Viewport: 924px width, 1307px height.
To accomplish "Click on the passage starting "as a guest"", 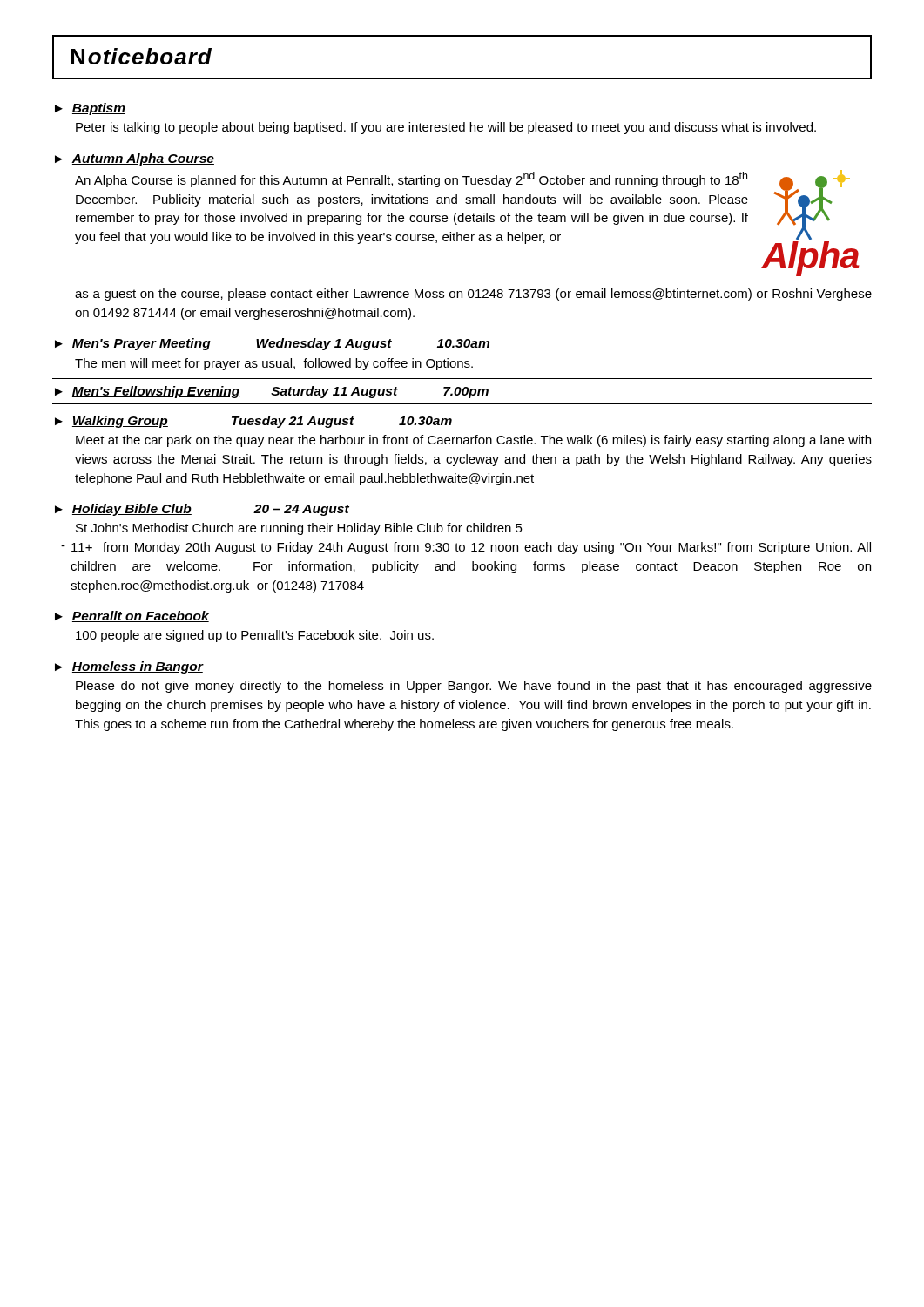I will [473, 302].
